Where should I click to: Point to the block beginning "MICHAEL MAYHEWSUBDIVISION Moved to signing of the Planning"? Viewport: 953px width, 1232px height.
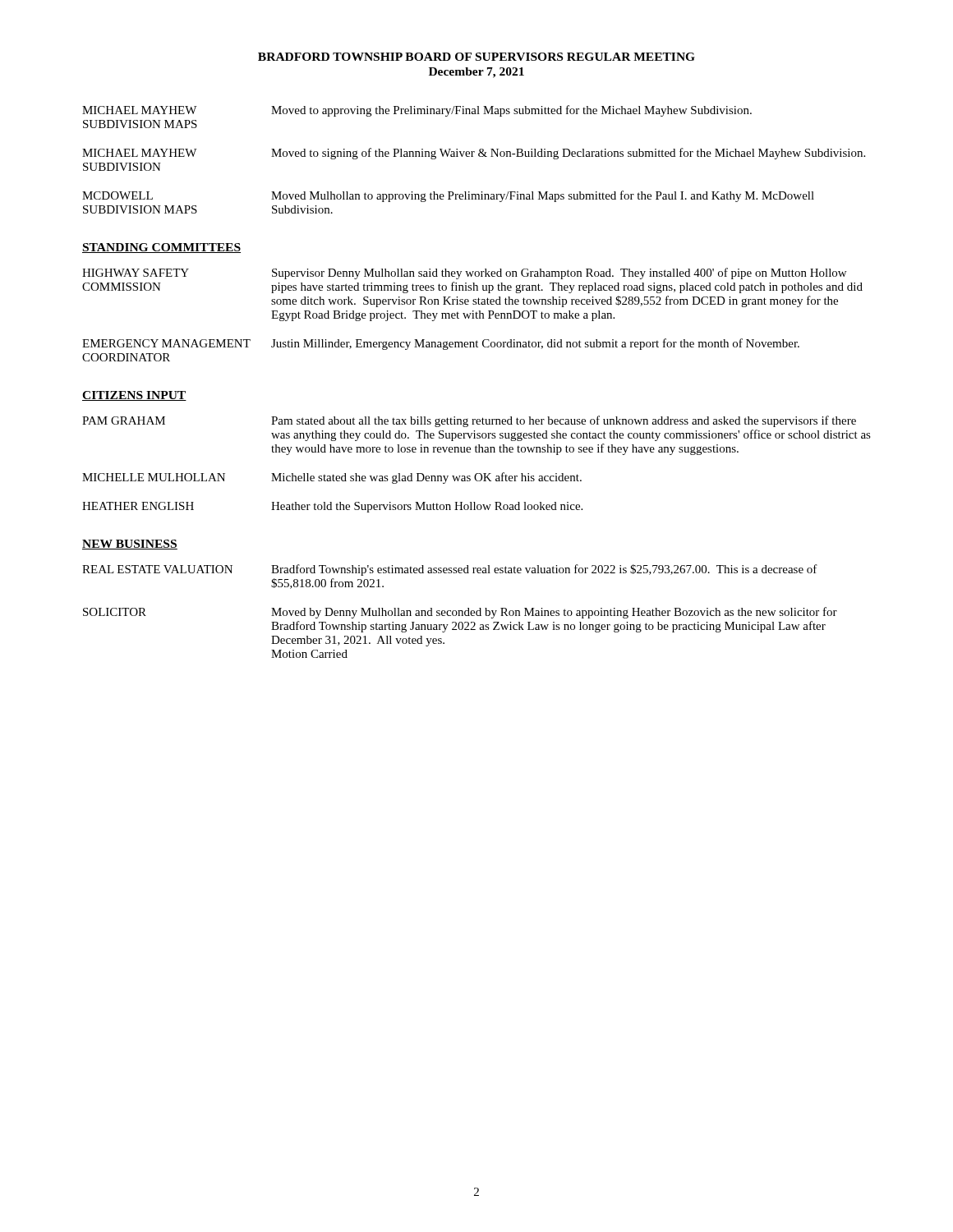[476, 160]
